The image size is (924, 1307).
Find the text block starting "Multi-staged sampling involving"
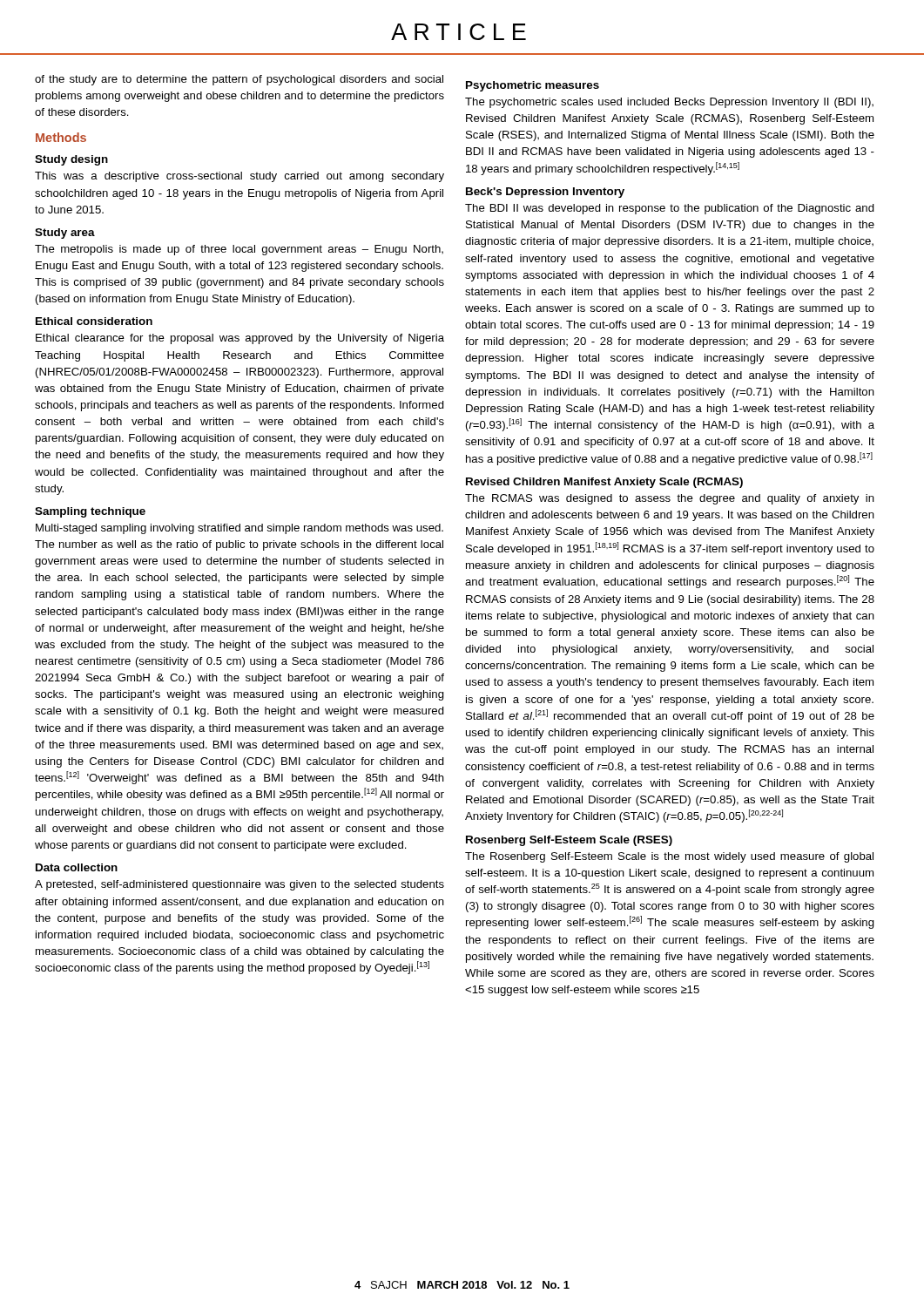(240, 686)
